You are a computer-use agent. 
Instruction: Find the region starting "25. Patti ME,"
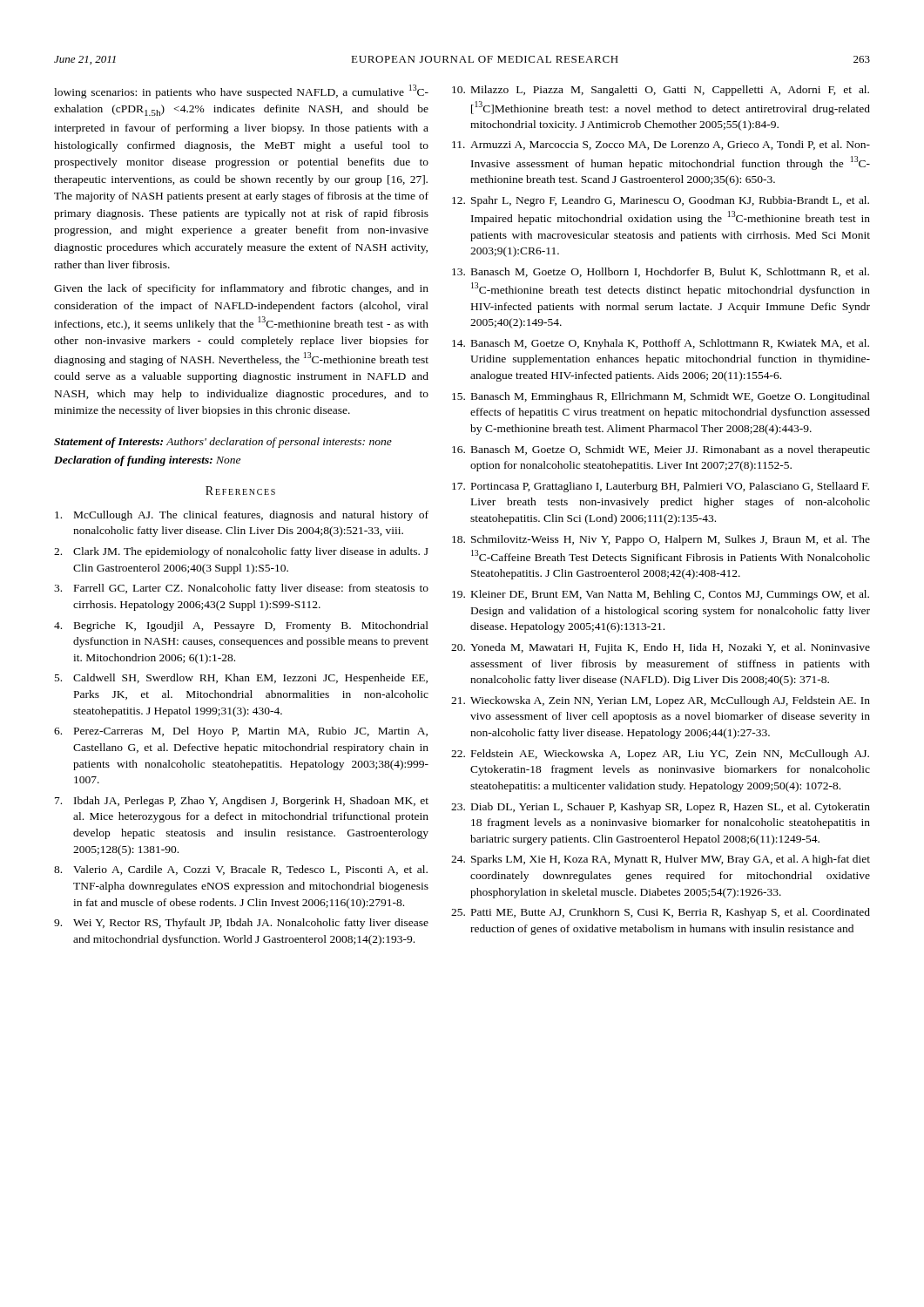661,921
